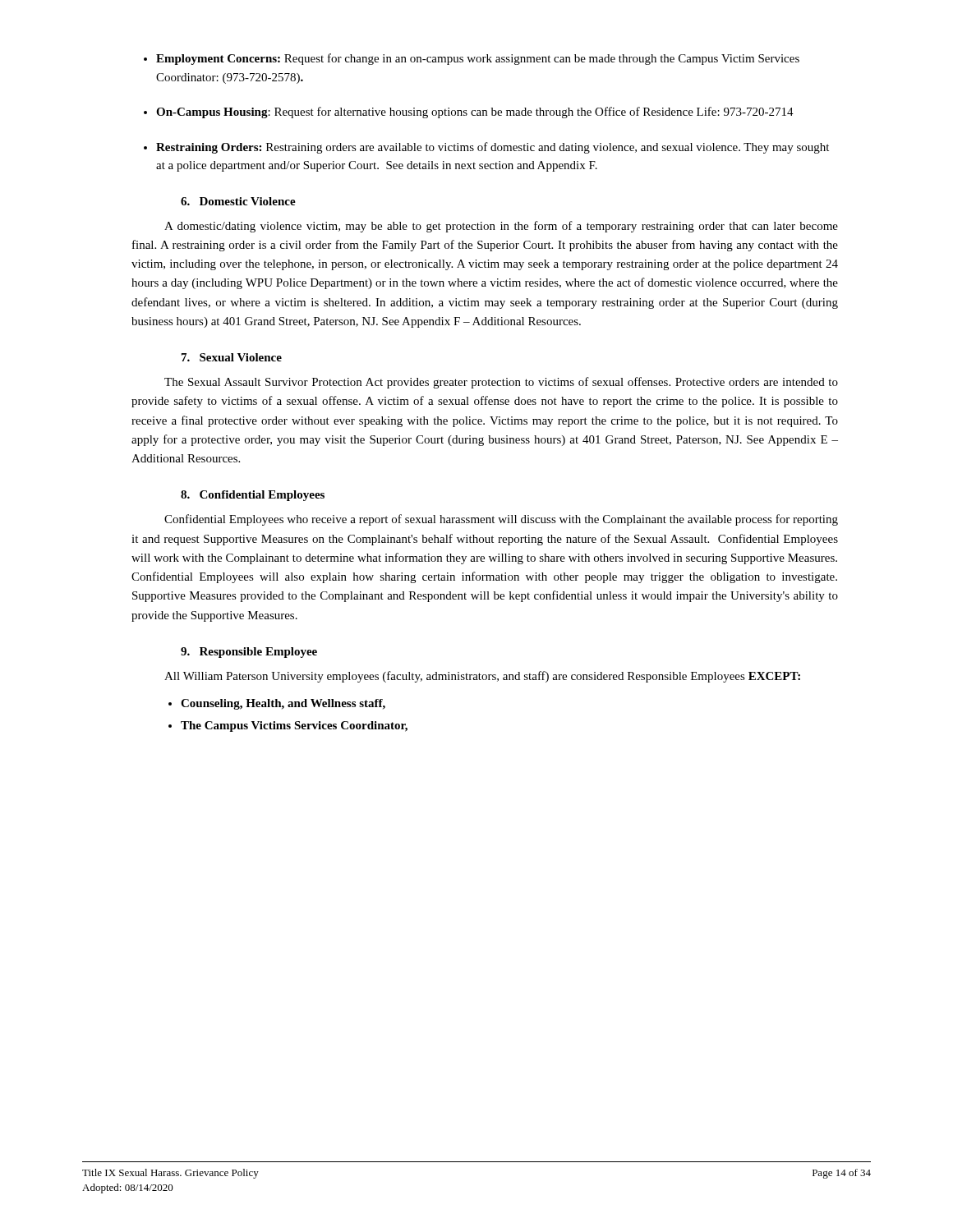Find the text block starting "8. Confidential Employees"
This screenshot has height=1232, width=953.
[253, 495]
